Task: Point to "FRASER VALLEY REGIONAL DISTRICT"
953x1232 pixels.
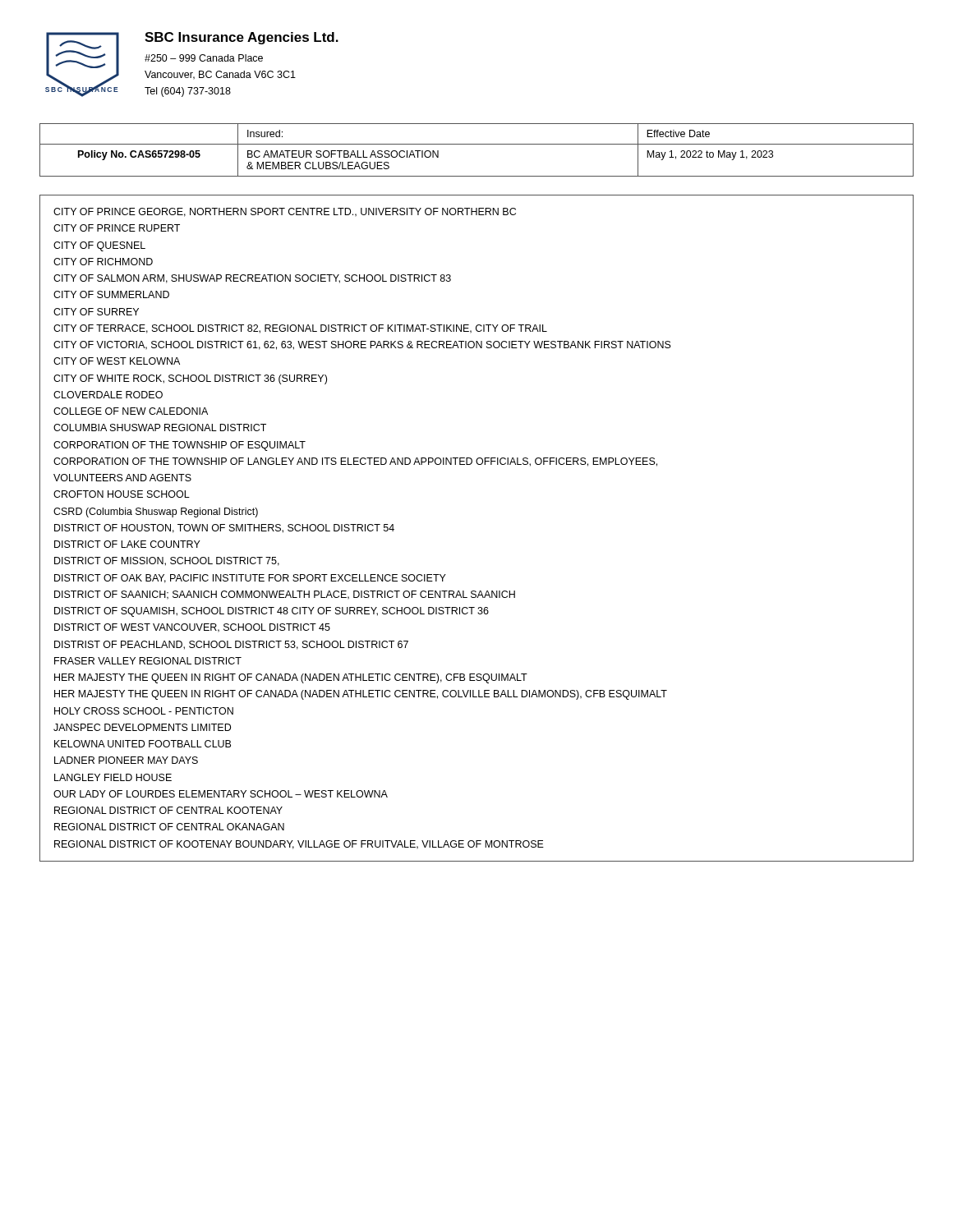Action: coord(148,661)
